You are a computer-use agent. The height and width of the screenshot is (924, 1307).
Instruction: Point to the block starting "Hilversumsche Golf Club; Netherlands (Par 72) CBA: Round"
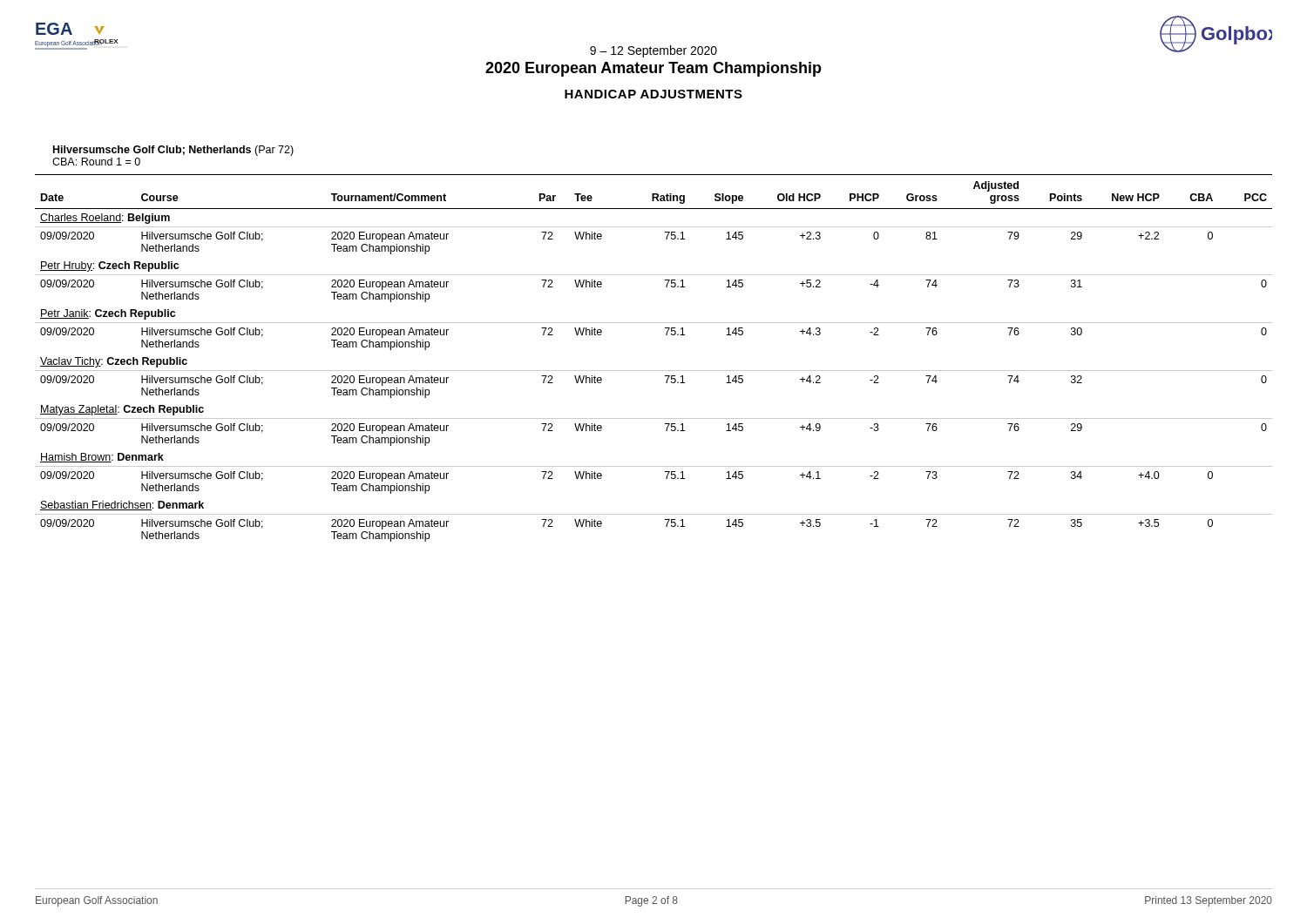pyautogui.click(x=173, y=156)
